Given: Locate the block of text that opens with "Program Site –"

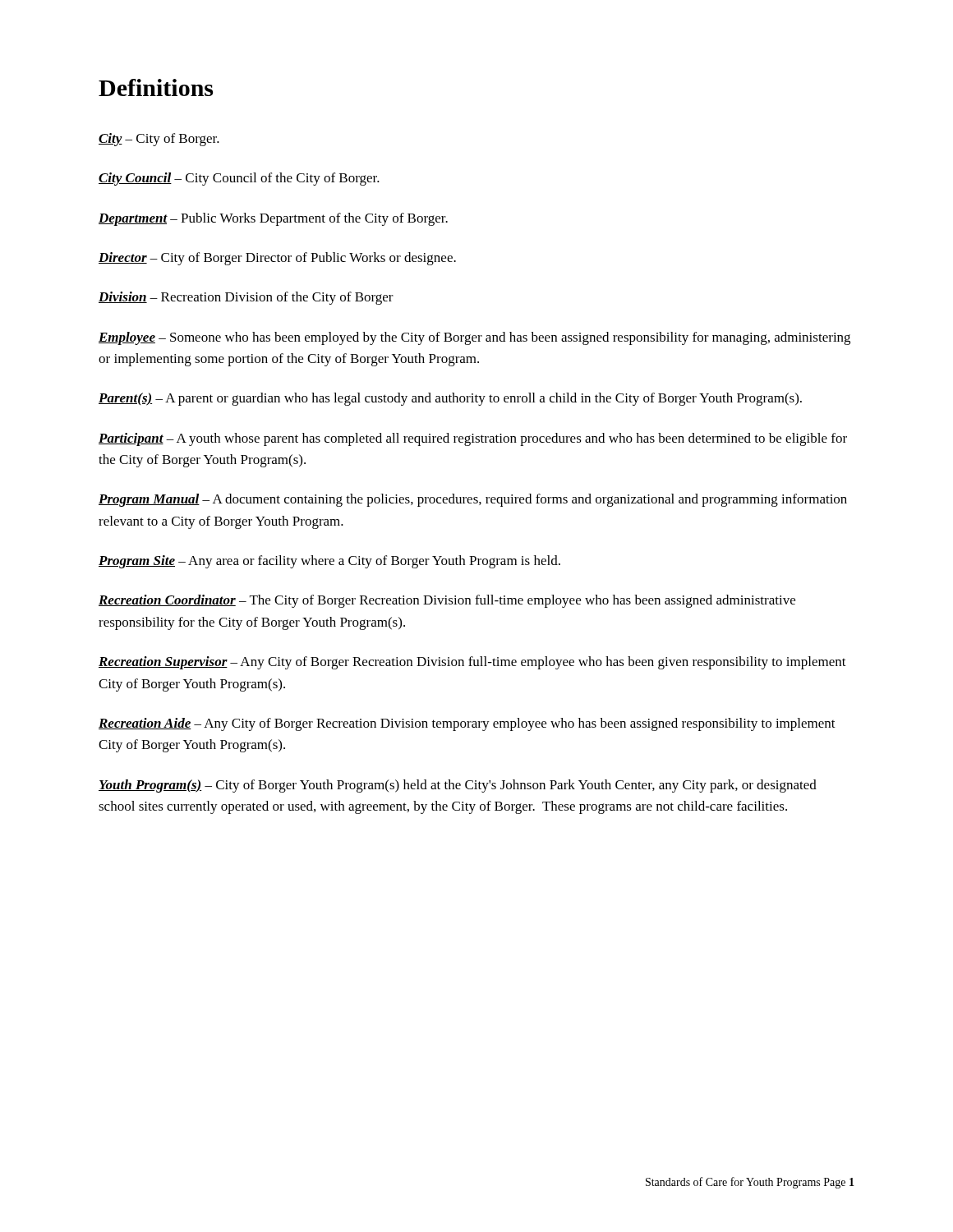Looking at the screenshot, I should tap(330, 561).
